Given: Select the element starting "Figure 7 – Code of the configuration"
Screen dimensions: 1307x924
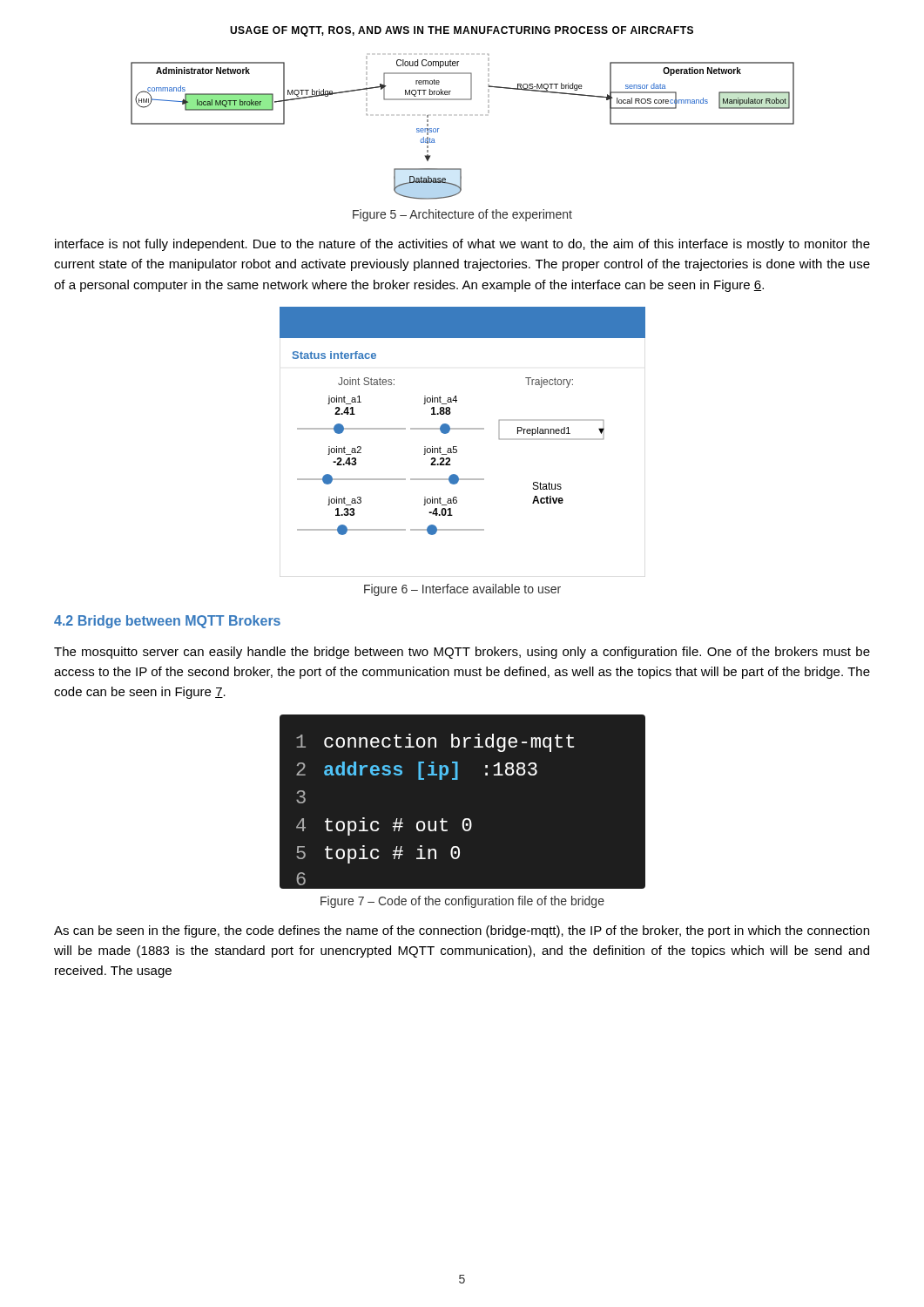Looking at the screenshot, I should 462,901.
